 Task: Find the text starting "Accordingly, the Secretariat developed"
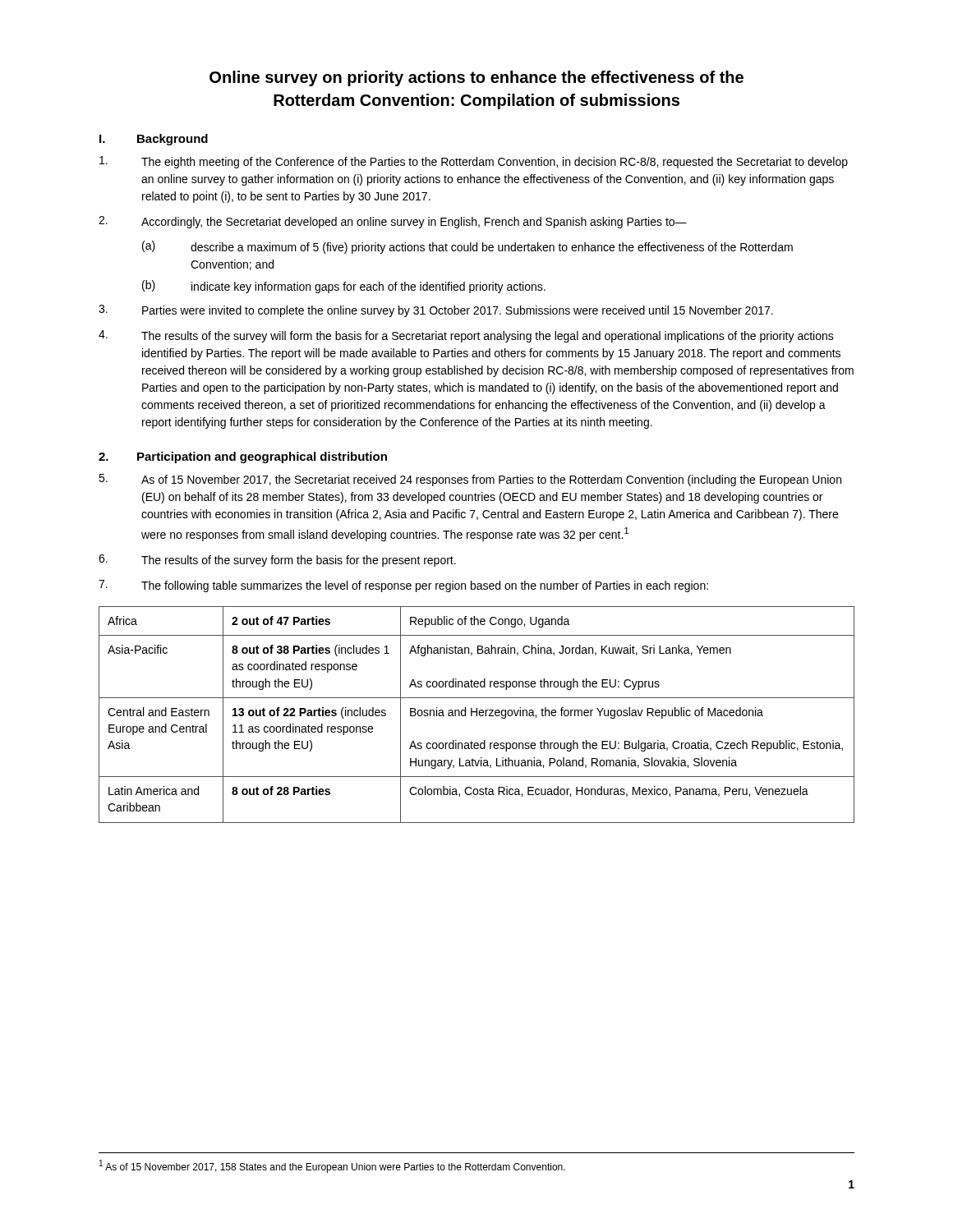(x=476, y=222)
